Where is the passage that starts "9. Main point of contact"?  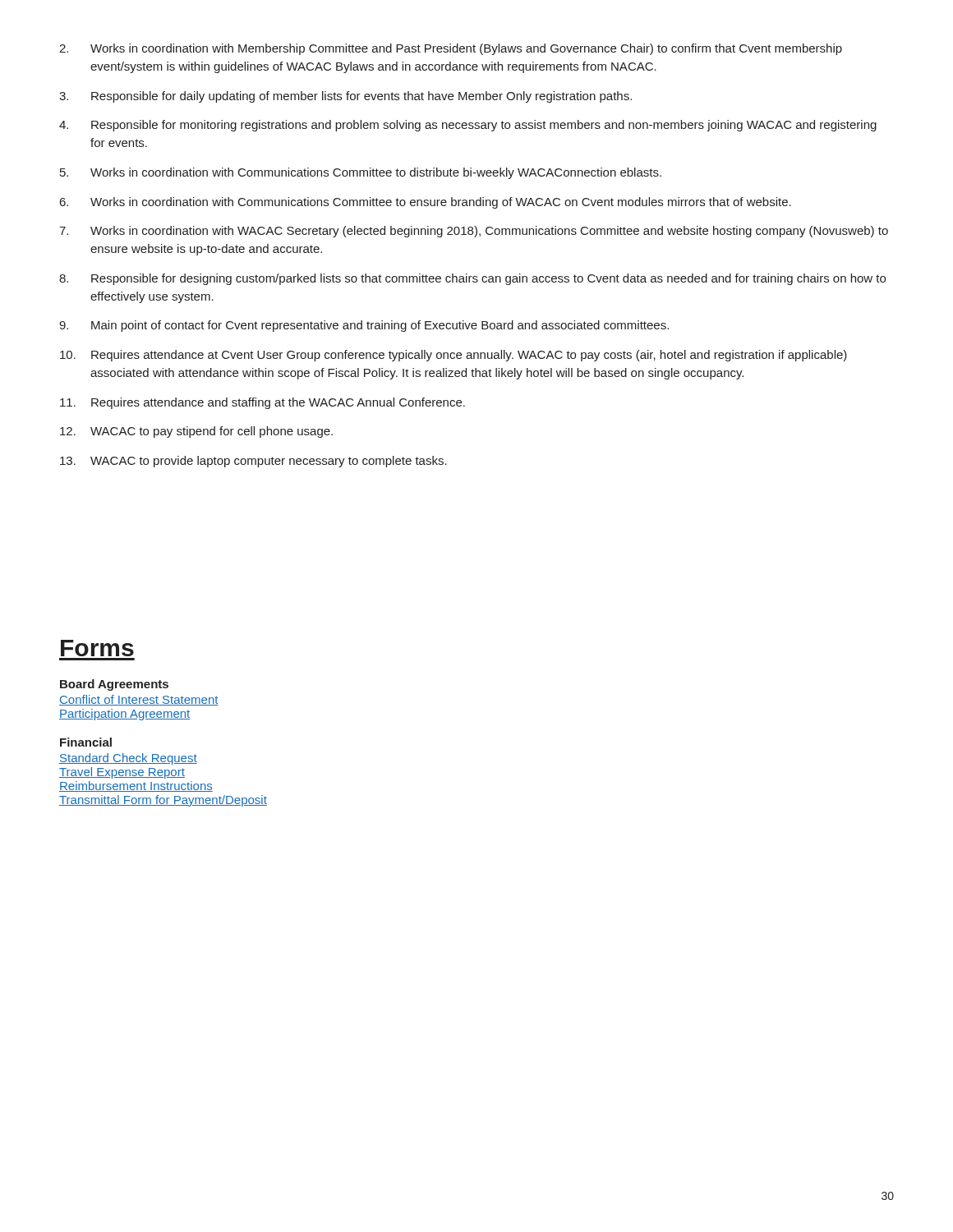click(476, 325)
